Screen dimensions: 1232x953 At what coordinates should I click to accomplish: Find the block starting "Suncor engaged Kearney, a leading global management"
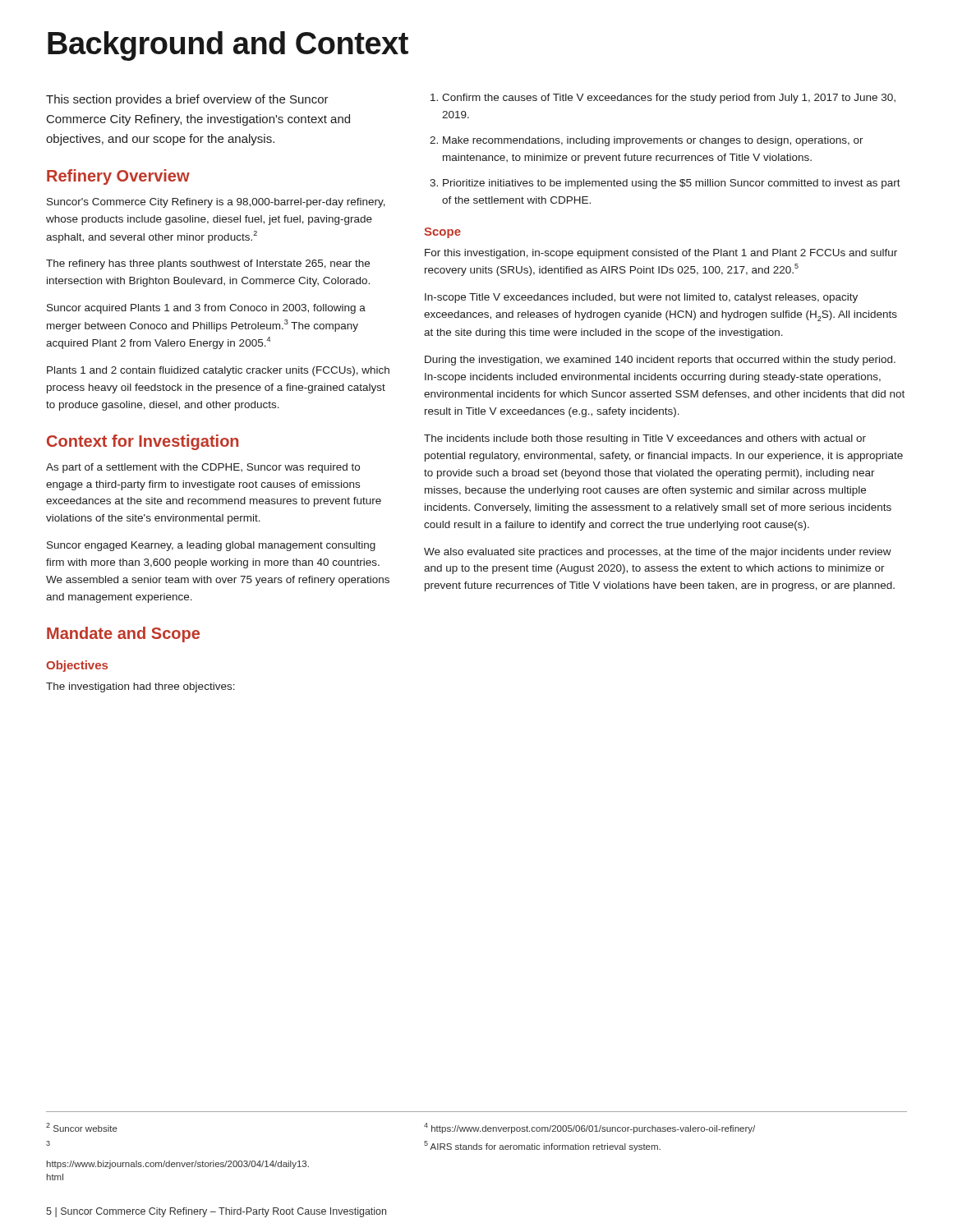tap(219, 572)
